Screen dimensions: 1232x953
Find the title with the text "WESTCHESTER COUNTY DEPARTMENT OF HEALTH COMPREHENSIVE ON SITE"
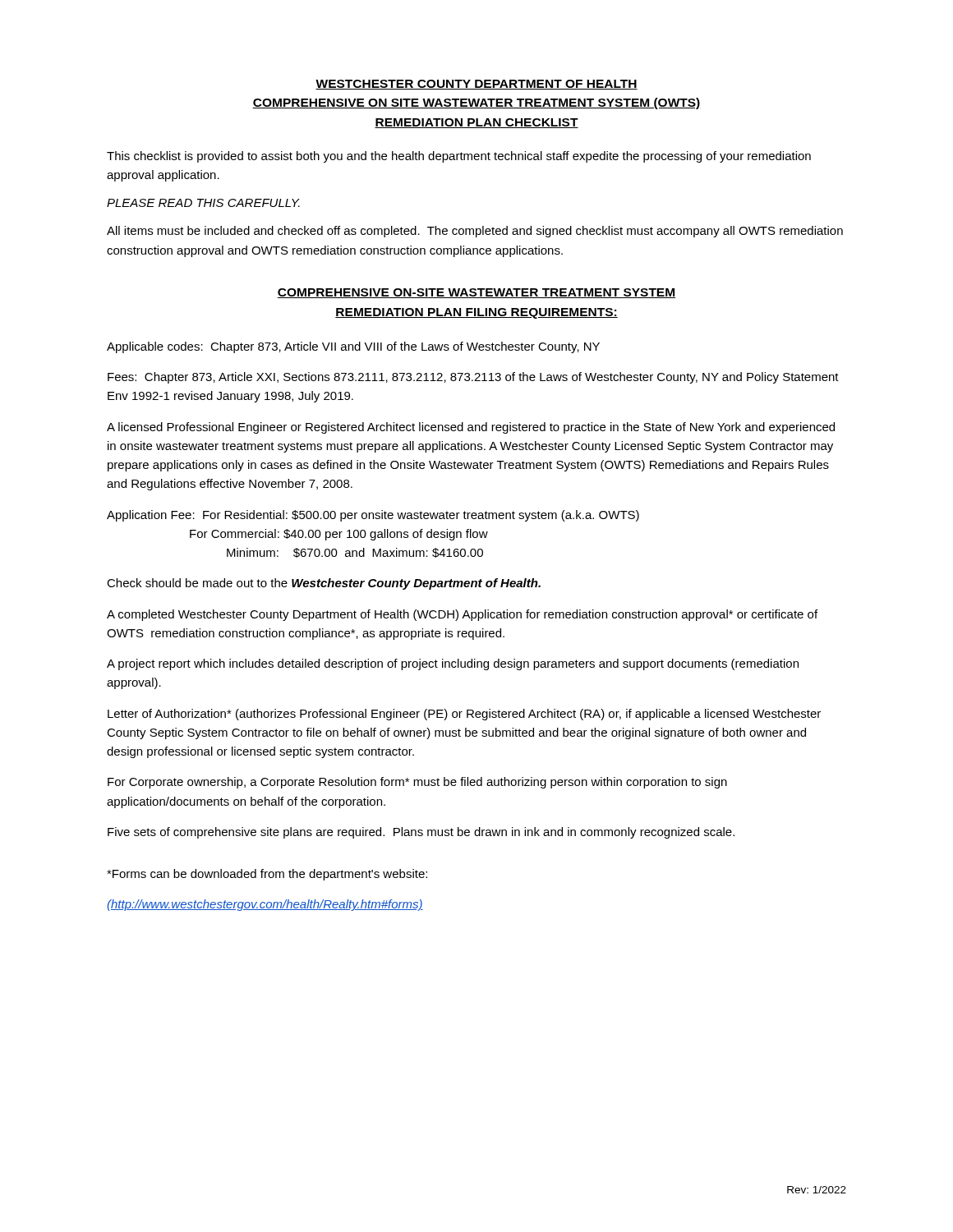(x=476, y=103)
